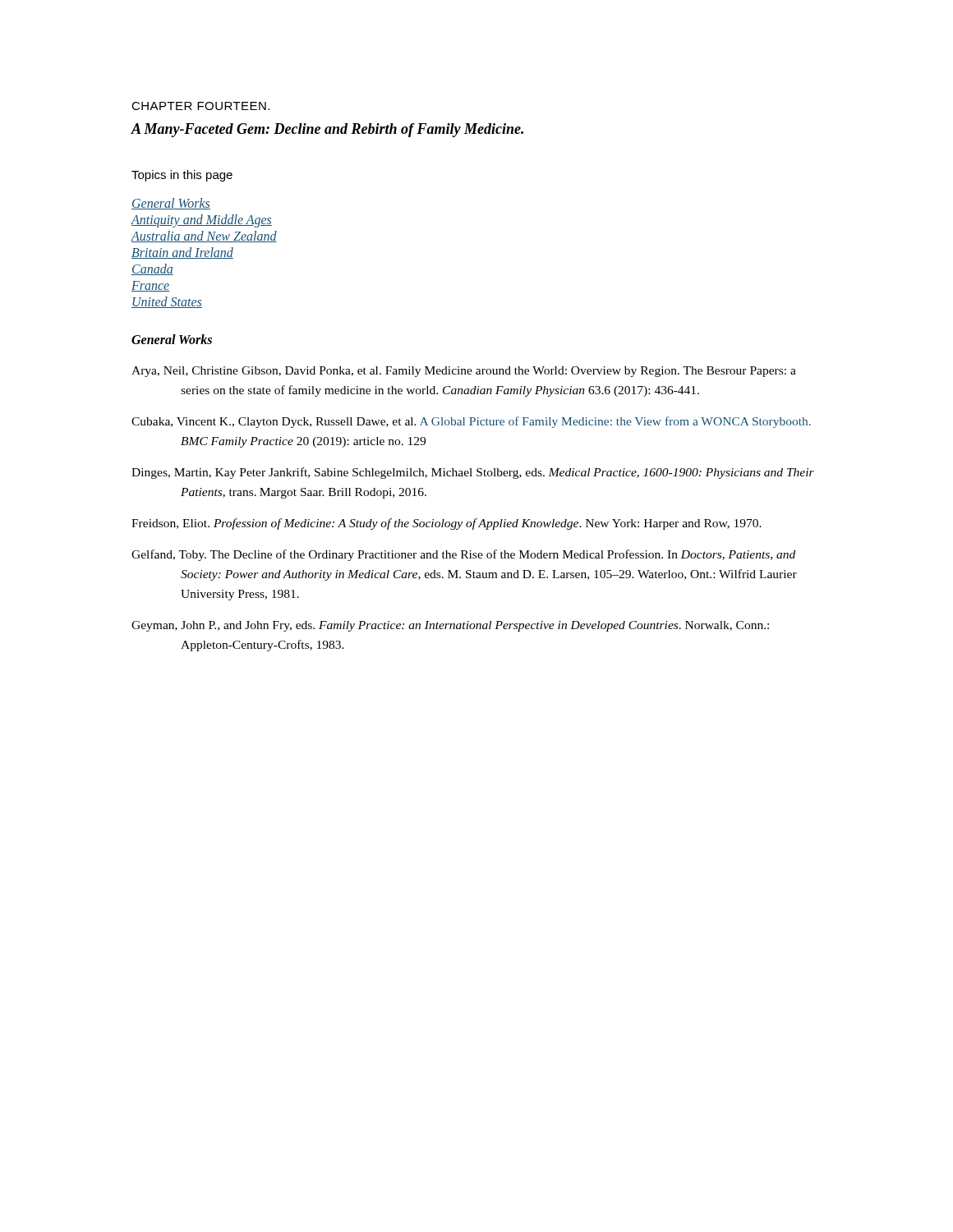The width and height of the screenshot is (953, 1232).
Task: Select the section header containing "CHAPTER FOURTEEN."
Action: click(x=201, y=106)
